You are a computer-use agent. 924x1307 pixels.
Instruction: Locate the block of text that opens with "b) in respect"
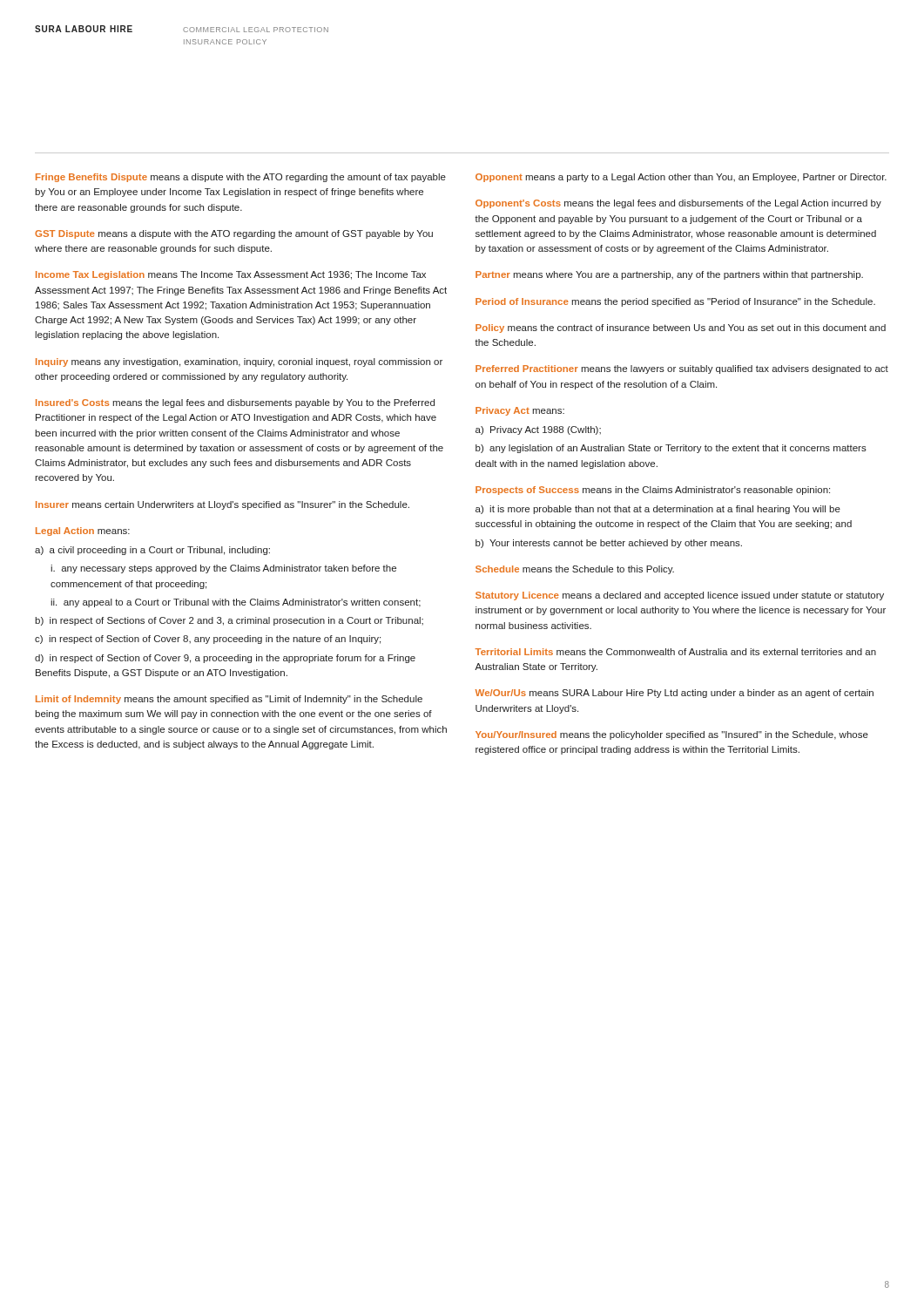pyautogui.click(x=229, y=620)
